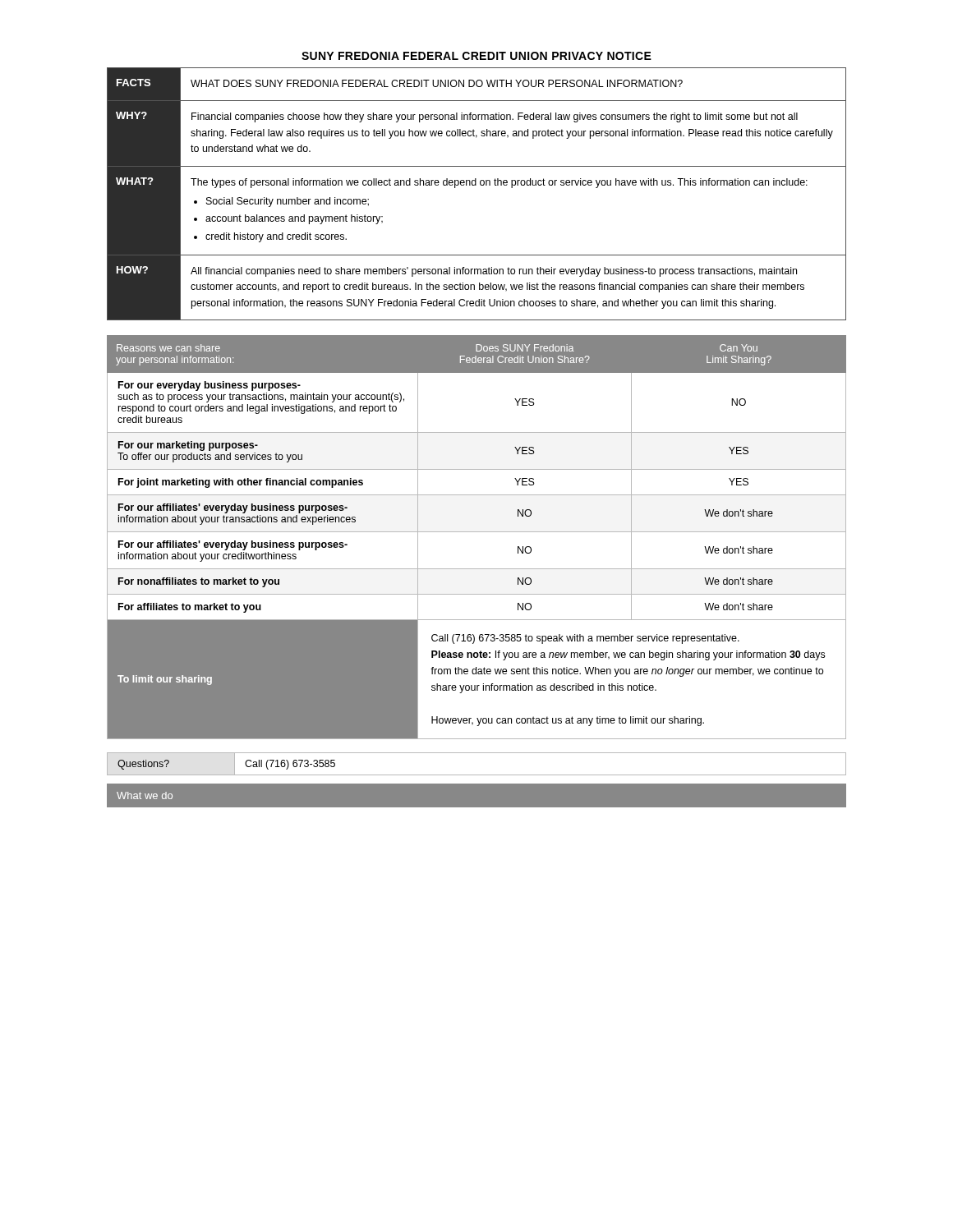The height and width of the screenshot is (1232, 953).
Task: Select the block starting "SUNY FREDONIA FEDERAL CREDIT"
Action: 476,56
